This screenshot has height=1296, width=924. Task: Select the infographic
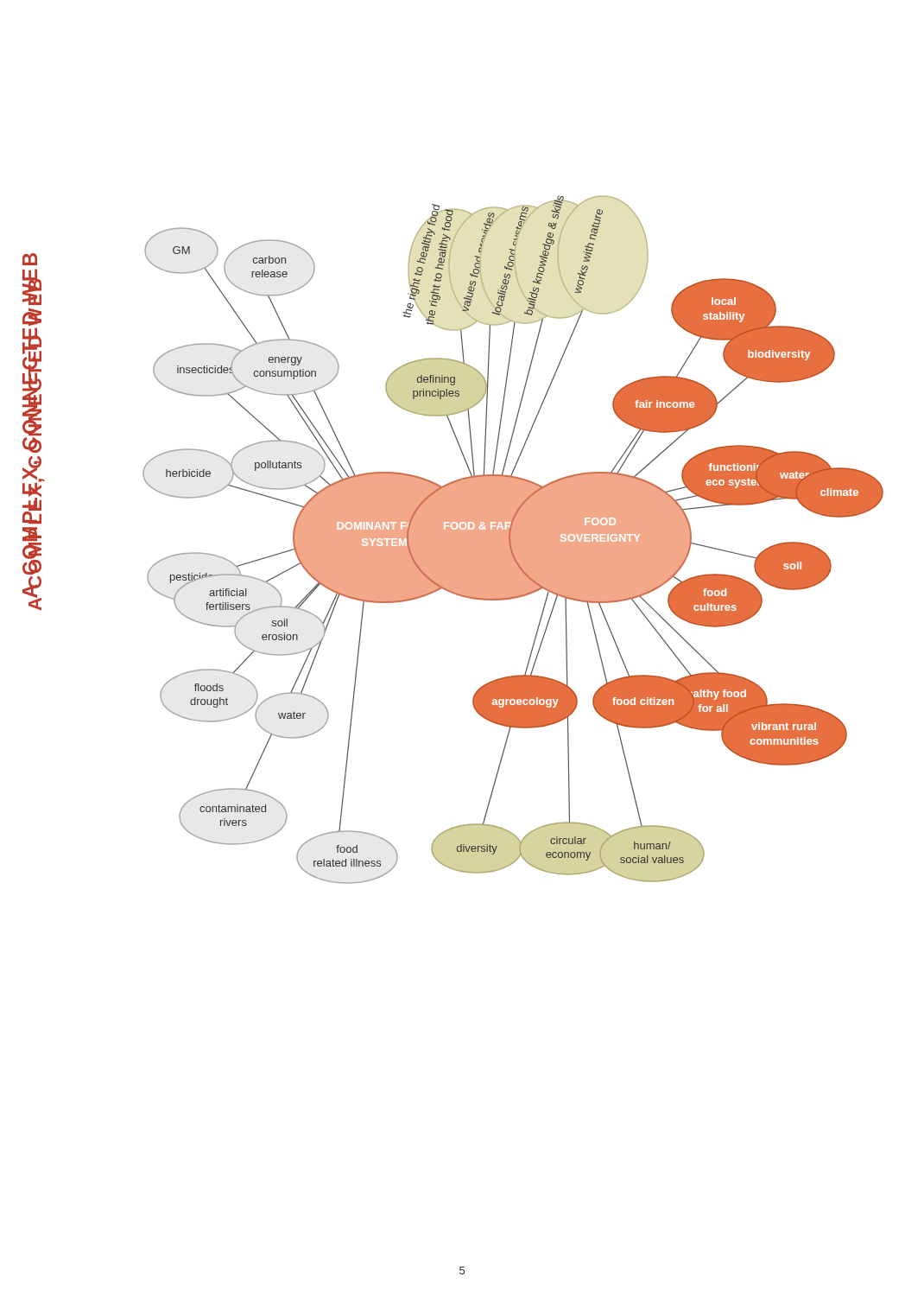click(479, 644)
